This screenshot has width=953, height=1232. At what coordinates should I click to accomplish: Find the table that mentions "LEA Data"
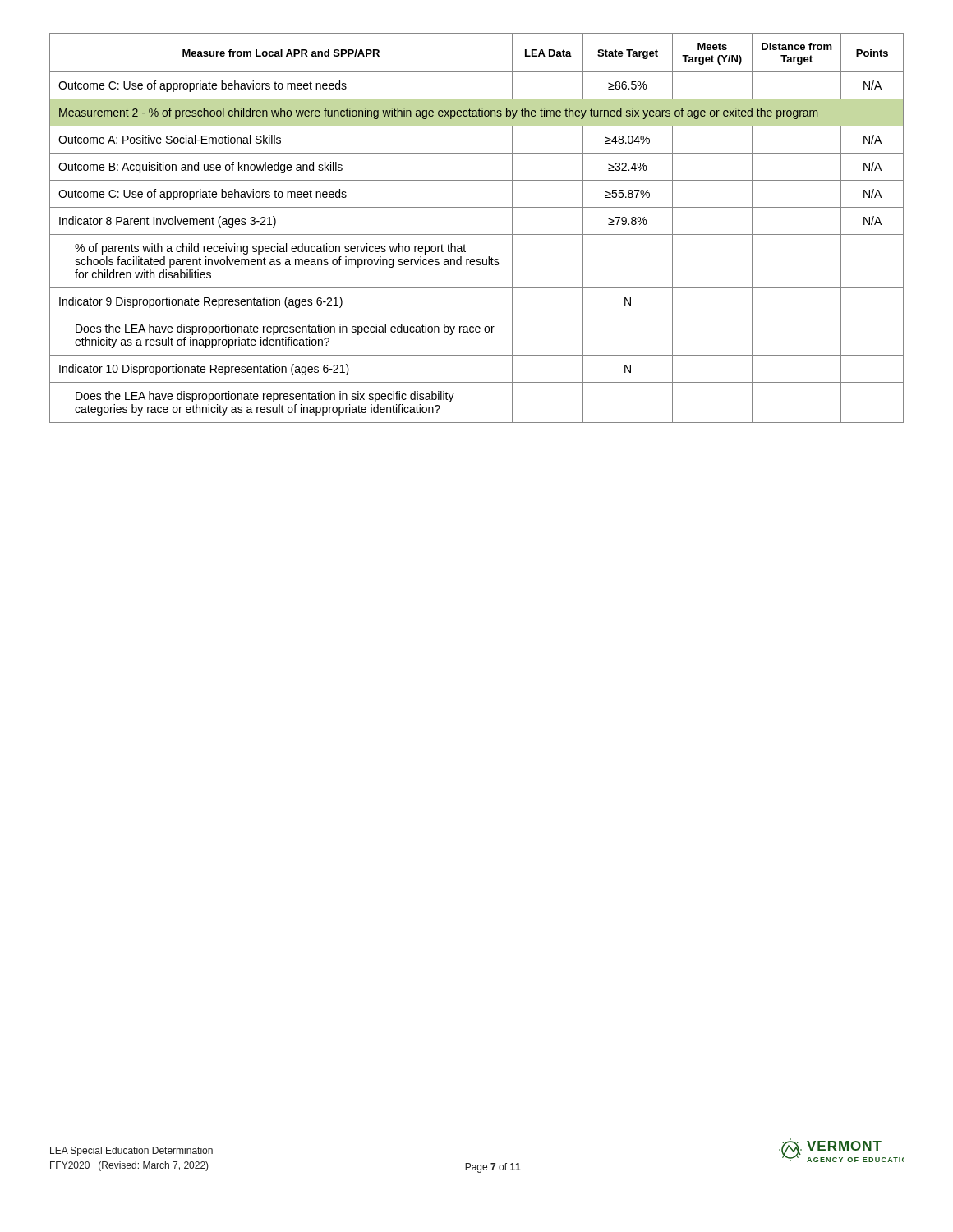476,228
